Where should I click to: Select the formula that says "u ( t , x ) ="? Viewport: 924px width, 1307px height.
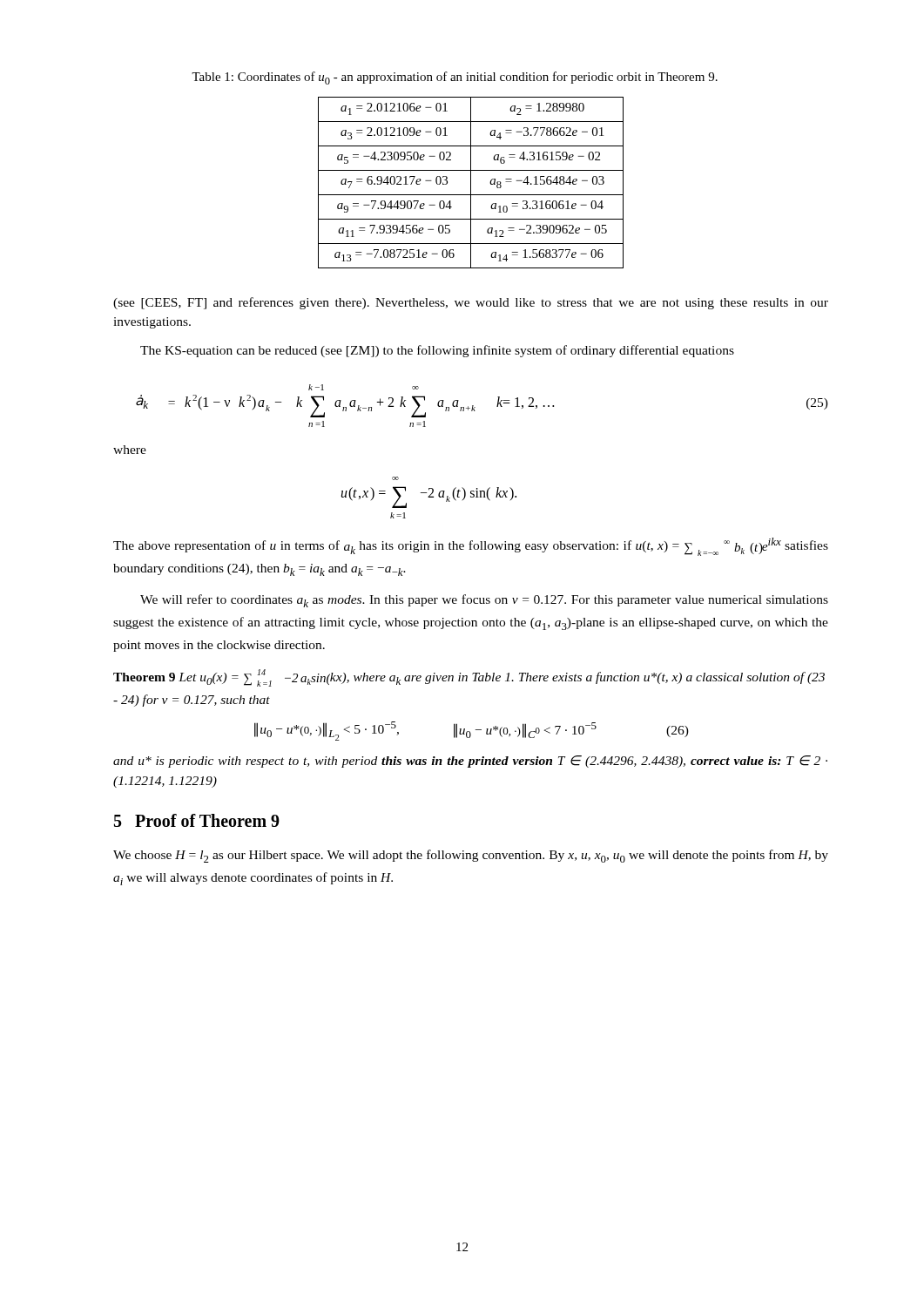[x=471, y=493]
